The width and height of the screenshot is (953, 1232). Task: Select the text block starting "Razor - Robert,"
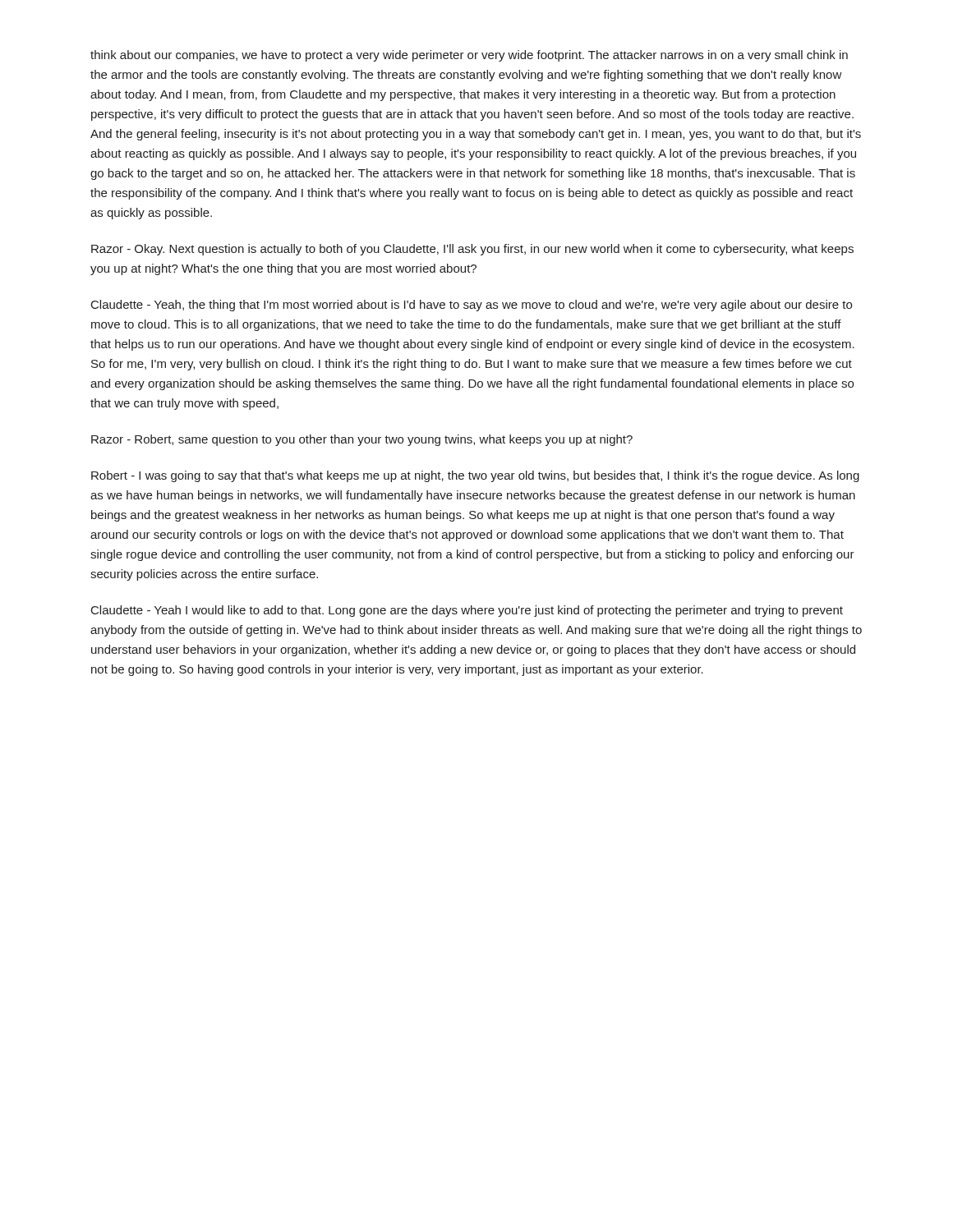click(362, 439)
